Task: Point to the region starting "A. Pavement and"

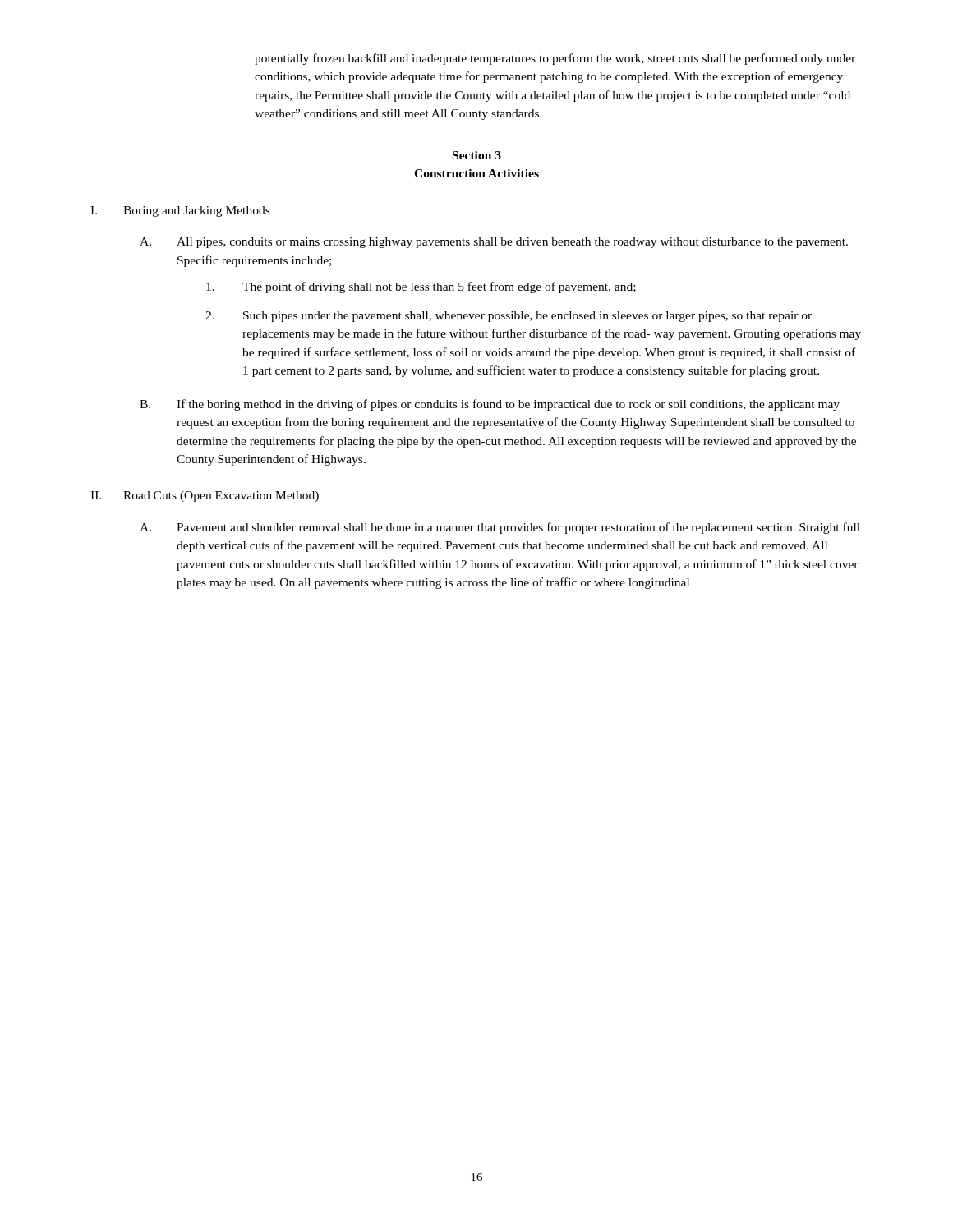Action: pos(501,555)
